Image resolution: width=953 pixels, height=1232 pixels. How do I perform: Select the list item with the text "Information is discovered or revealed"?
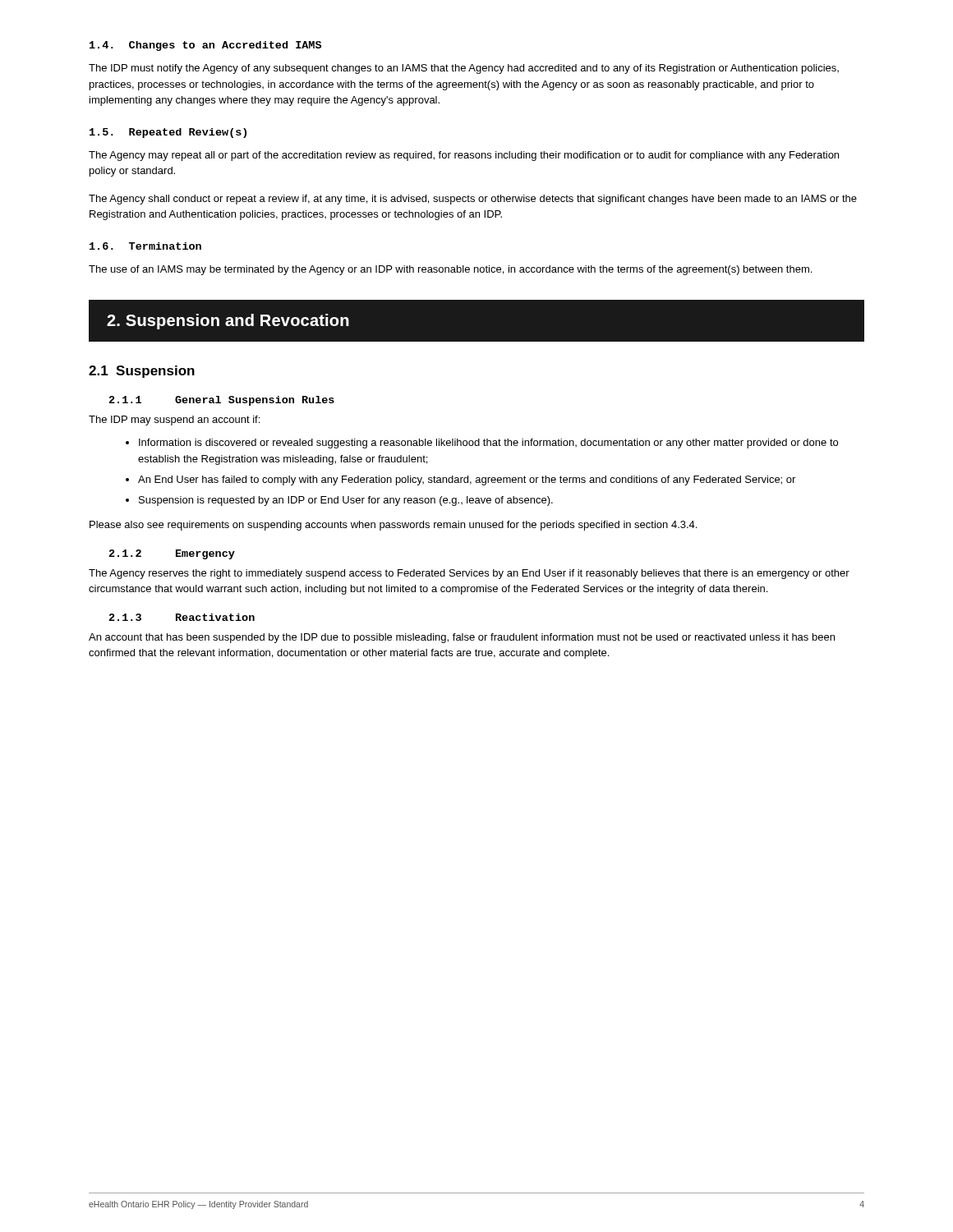click(x=488, y=450)
